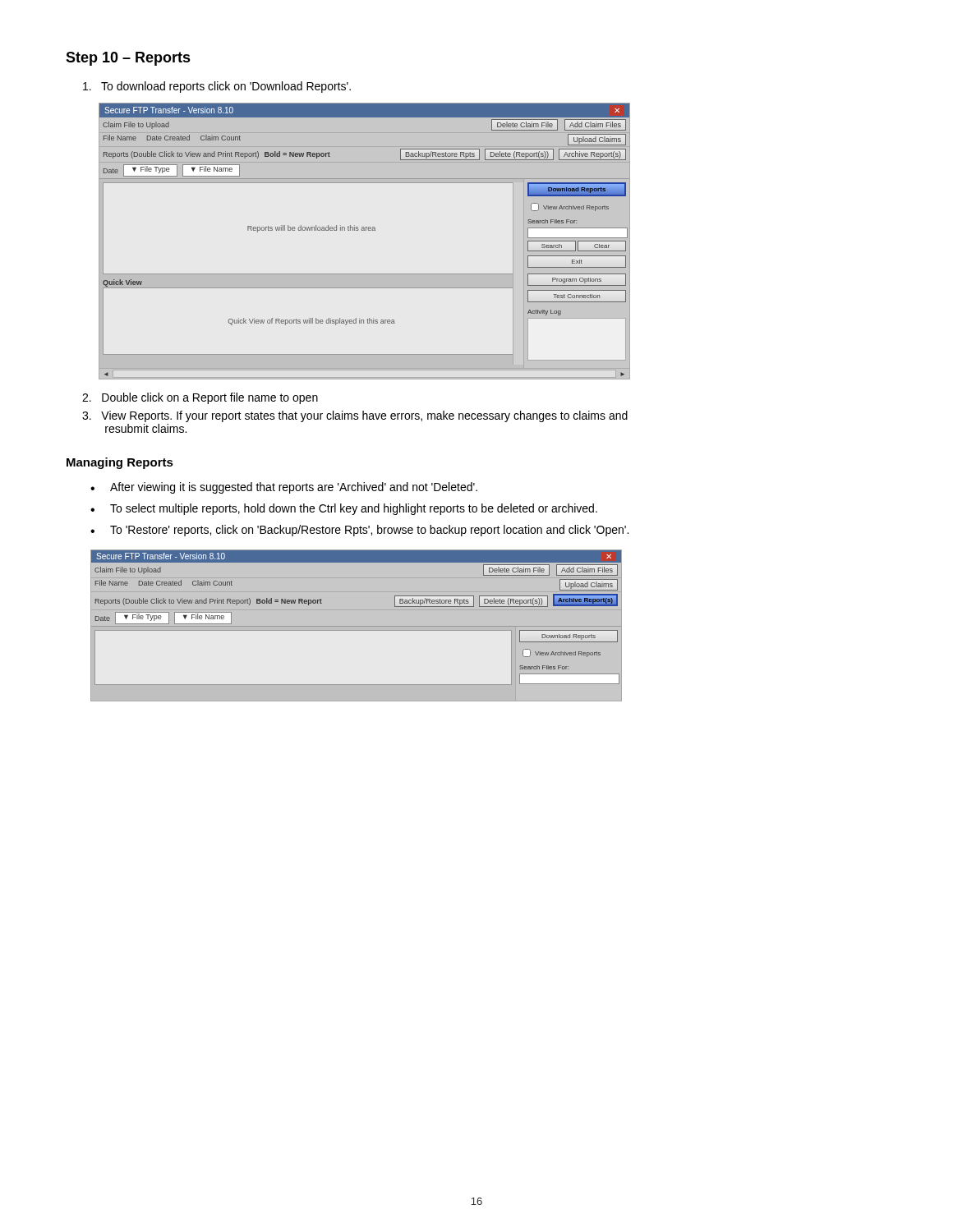Select the text starting "2. Double click on"
This screenshot has height=1232, width=953.
click(x=200, y=398)
